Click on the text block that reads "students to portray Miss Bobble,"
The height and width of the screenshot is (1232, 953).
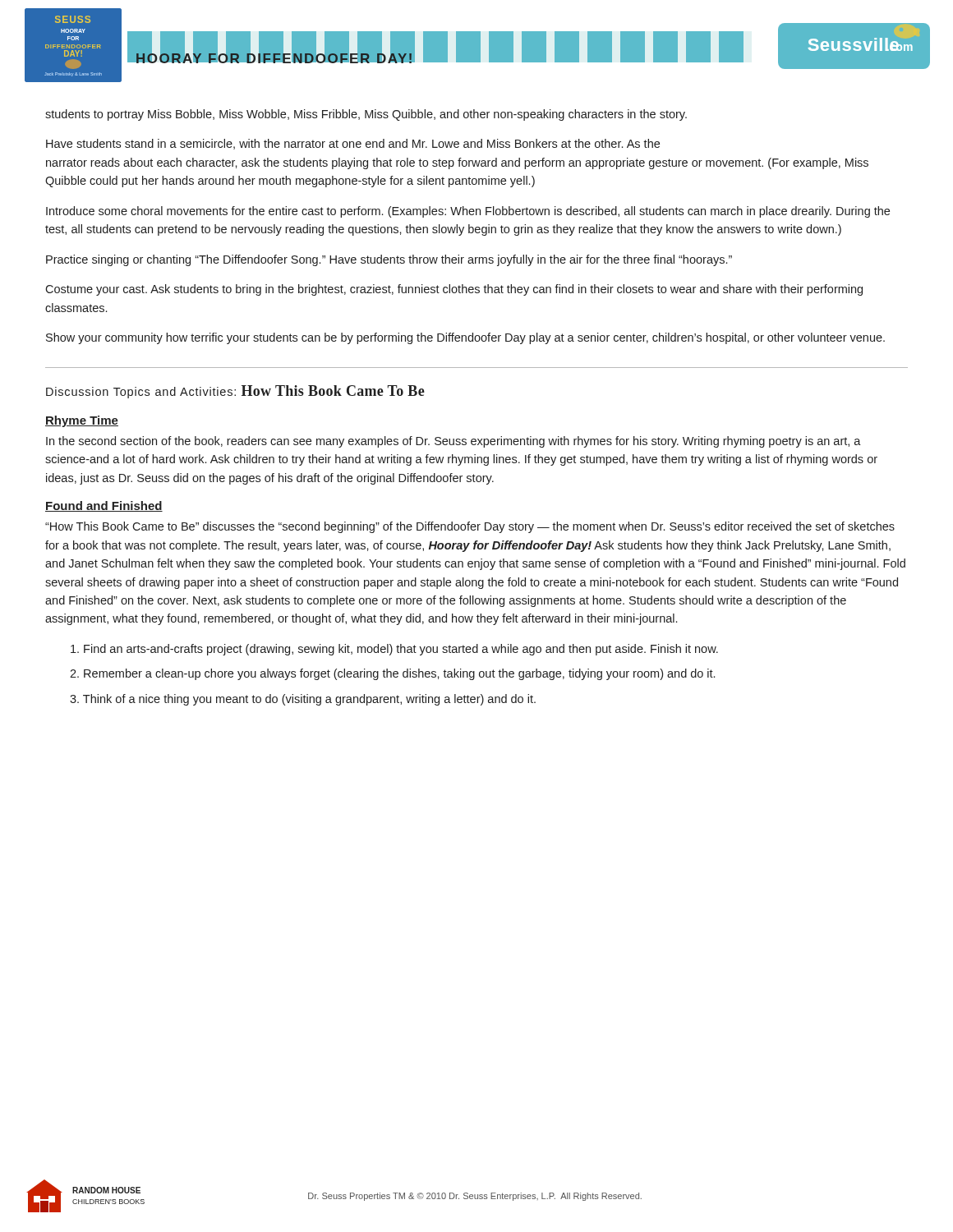[x=366, y=114]
